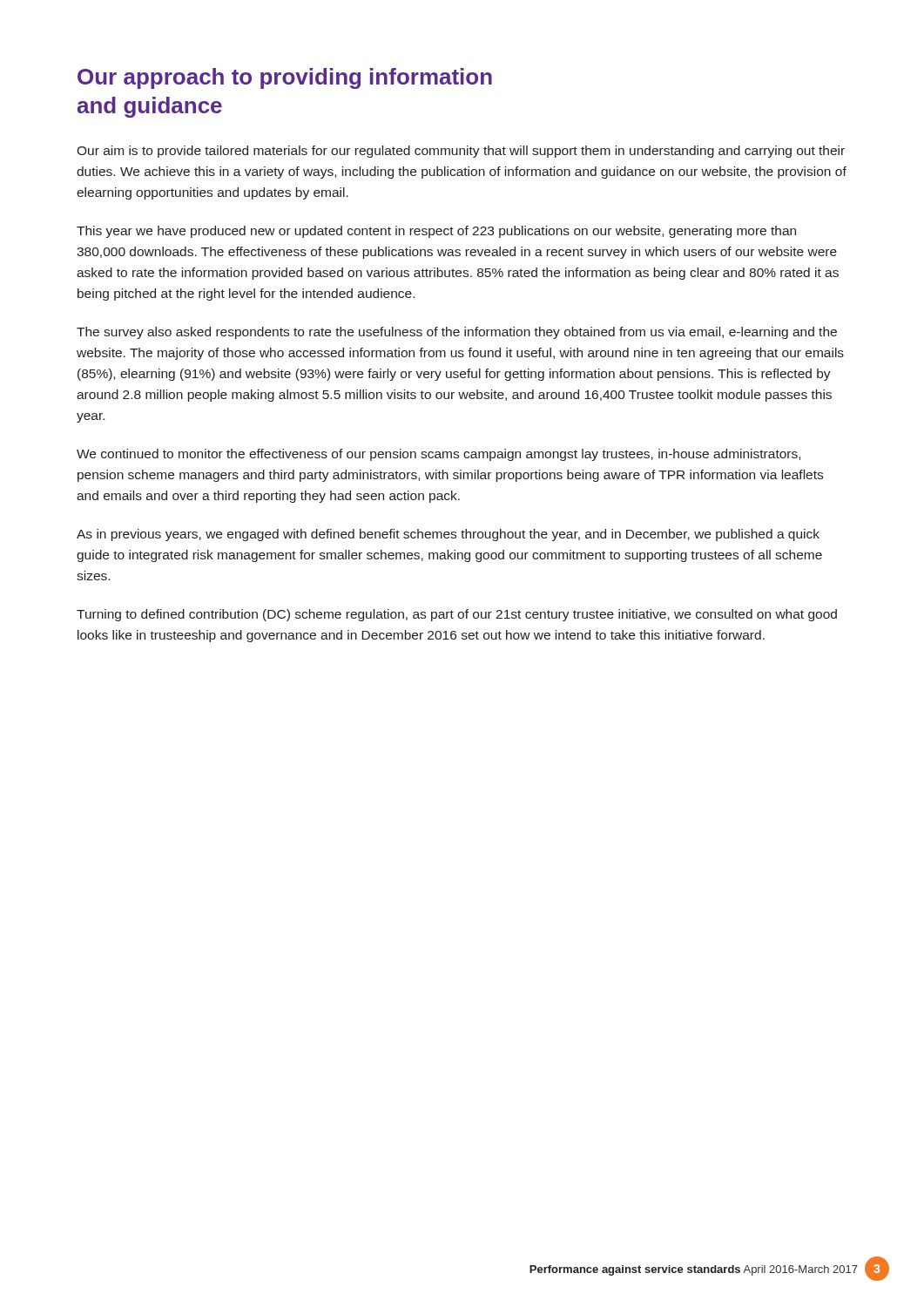Click the passage that begins "Turning to defined contribution"
The height and width of the screenshot is (1307, 924).
(x=462, y=625)
